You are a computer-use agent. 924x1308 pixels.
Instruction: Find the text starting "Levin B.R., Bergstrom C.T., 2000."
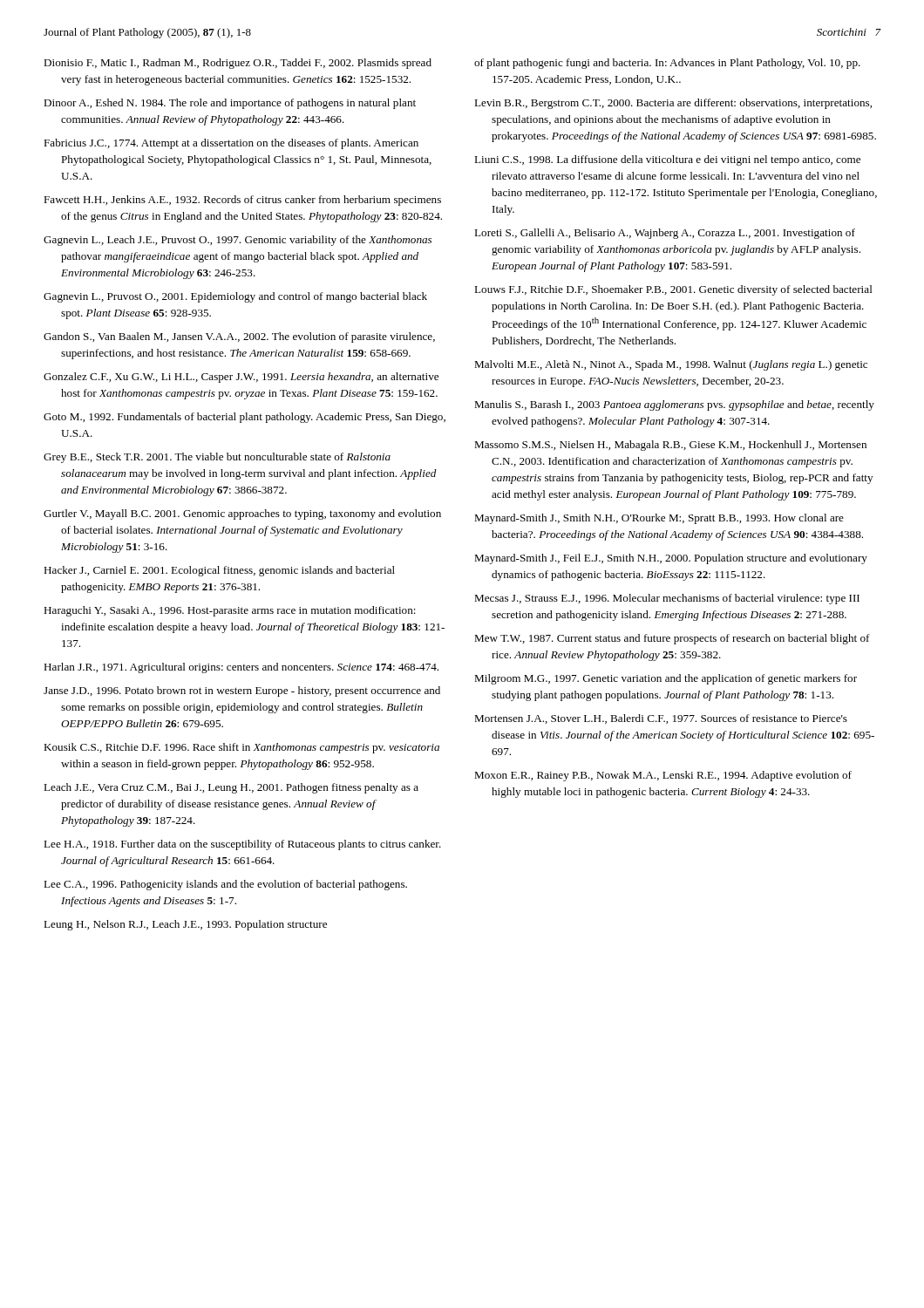point(675,119)
